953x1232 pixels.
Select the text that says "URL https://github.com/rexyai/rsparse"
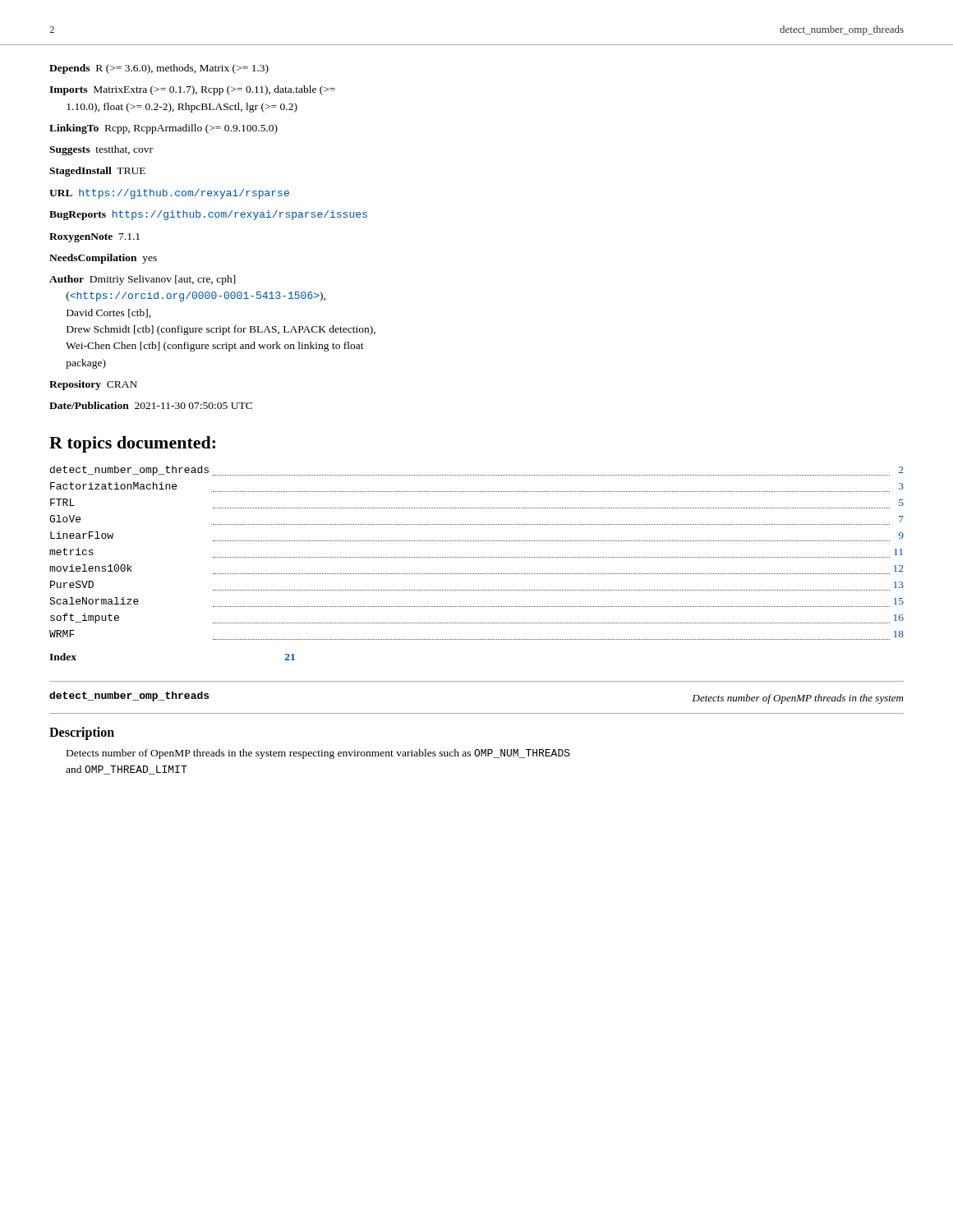(x=170, y=193)
